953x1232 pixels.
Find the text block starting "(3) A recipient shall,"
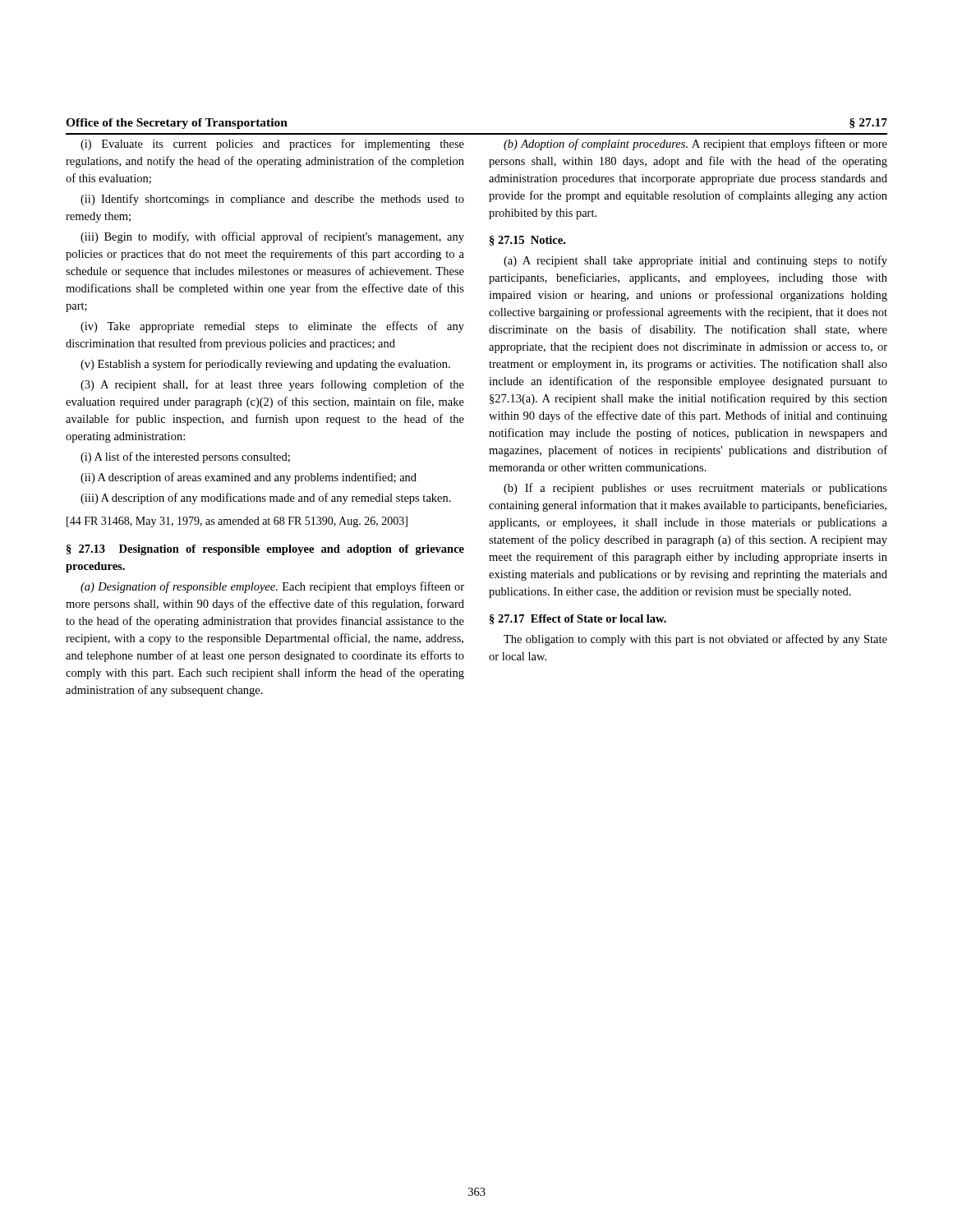click(x=265, y=410)
